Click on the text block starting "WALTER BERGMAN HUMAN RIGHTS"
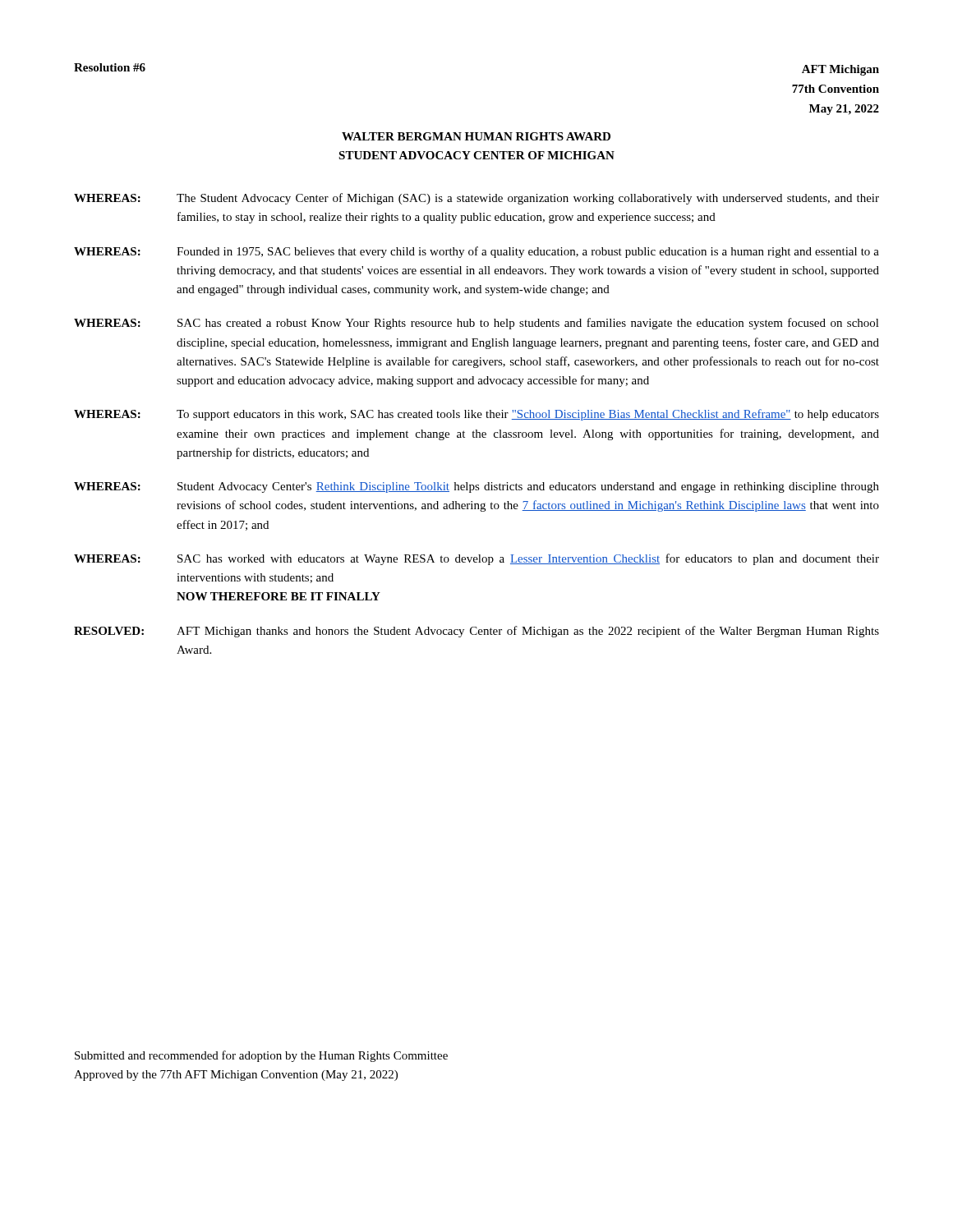Viewport: 953px width, 1232px height. 476,146
